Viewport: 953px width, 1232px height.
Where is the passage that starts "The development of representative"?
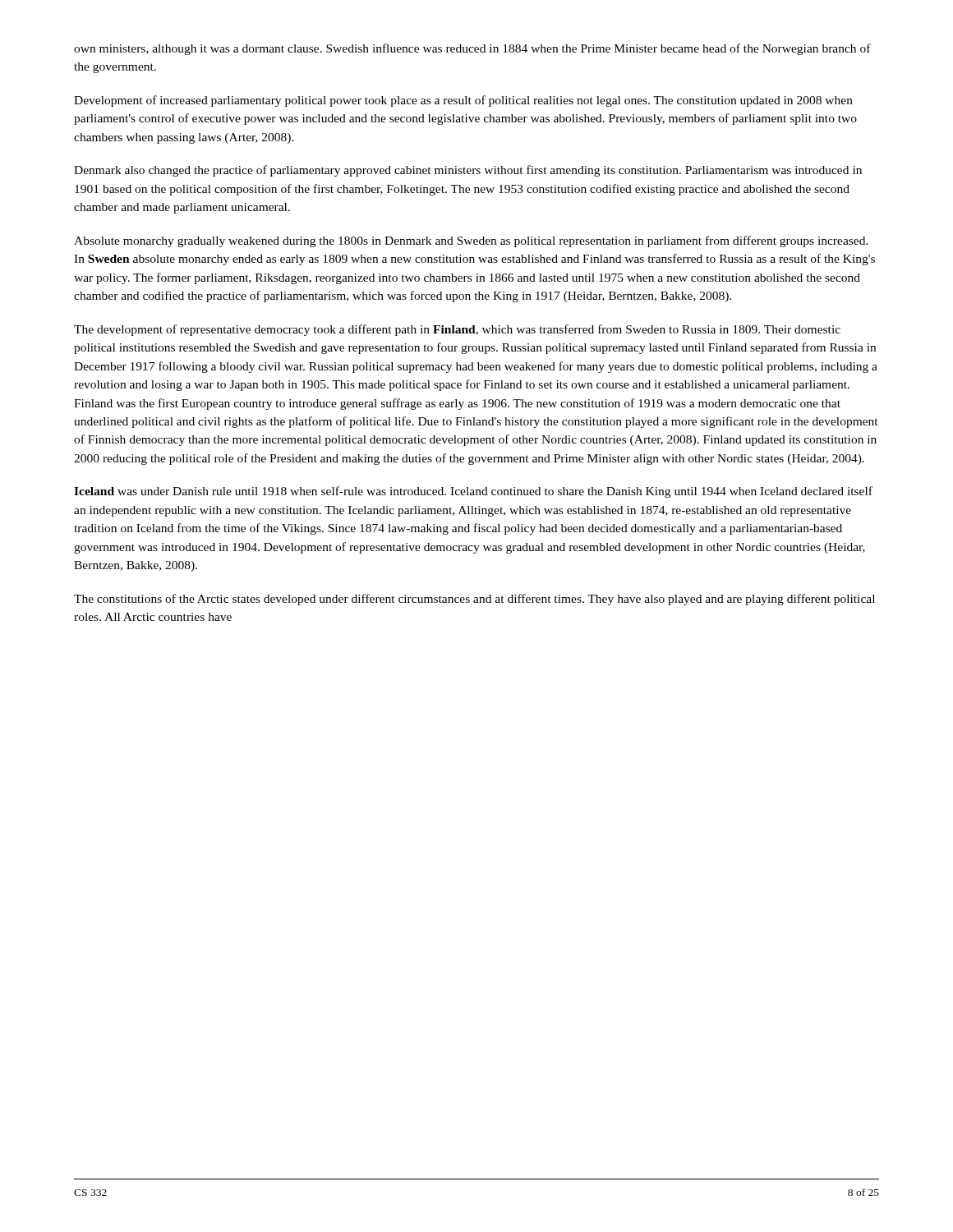[476, 393]
